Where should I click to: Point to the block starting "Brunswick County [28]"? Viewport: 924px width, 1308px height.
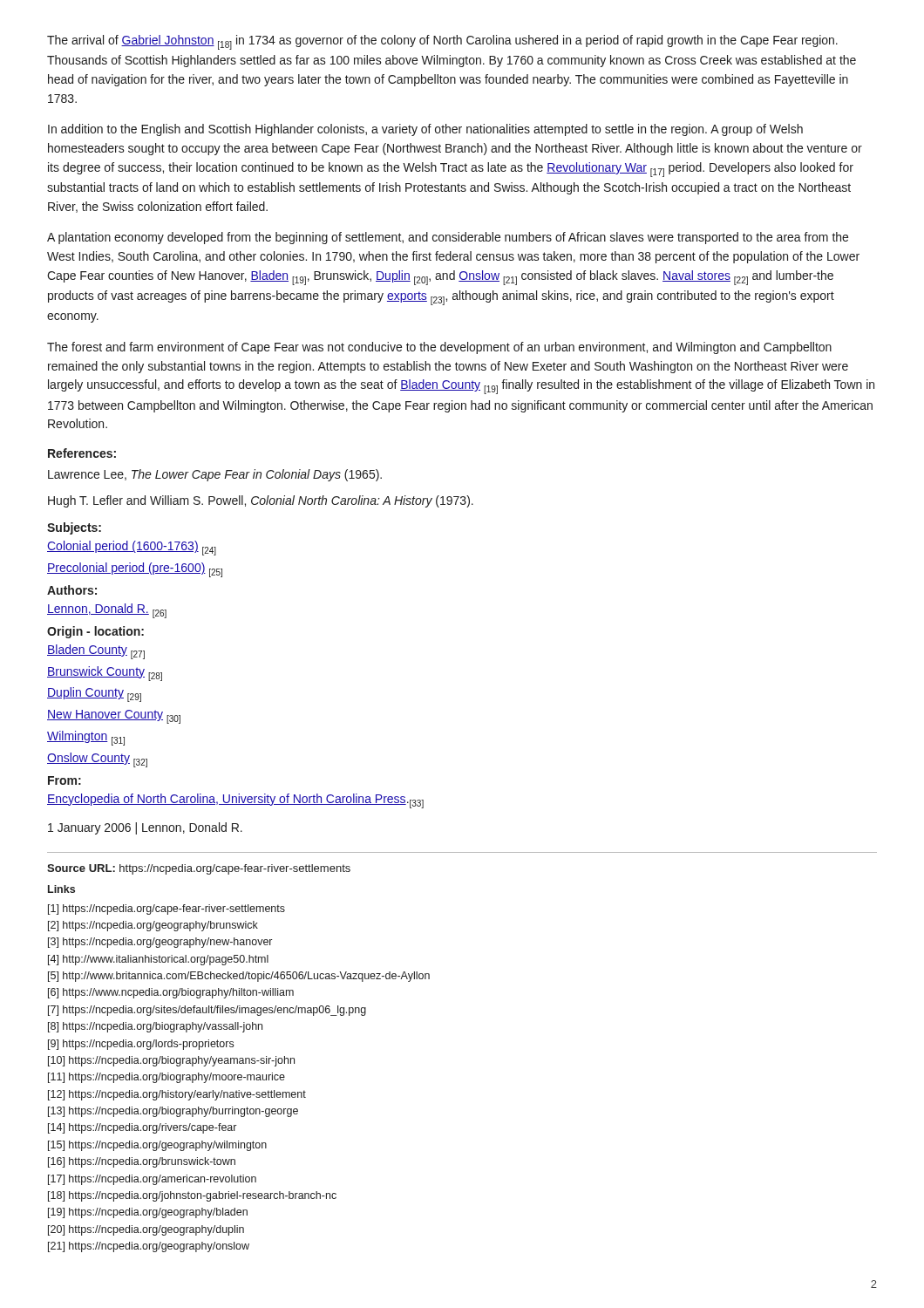(105, 672)
